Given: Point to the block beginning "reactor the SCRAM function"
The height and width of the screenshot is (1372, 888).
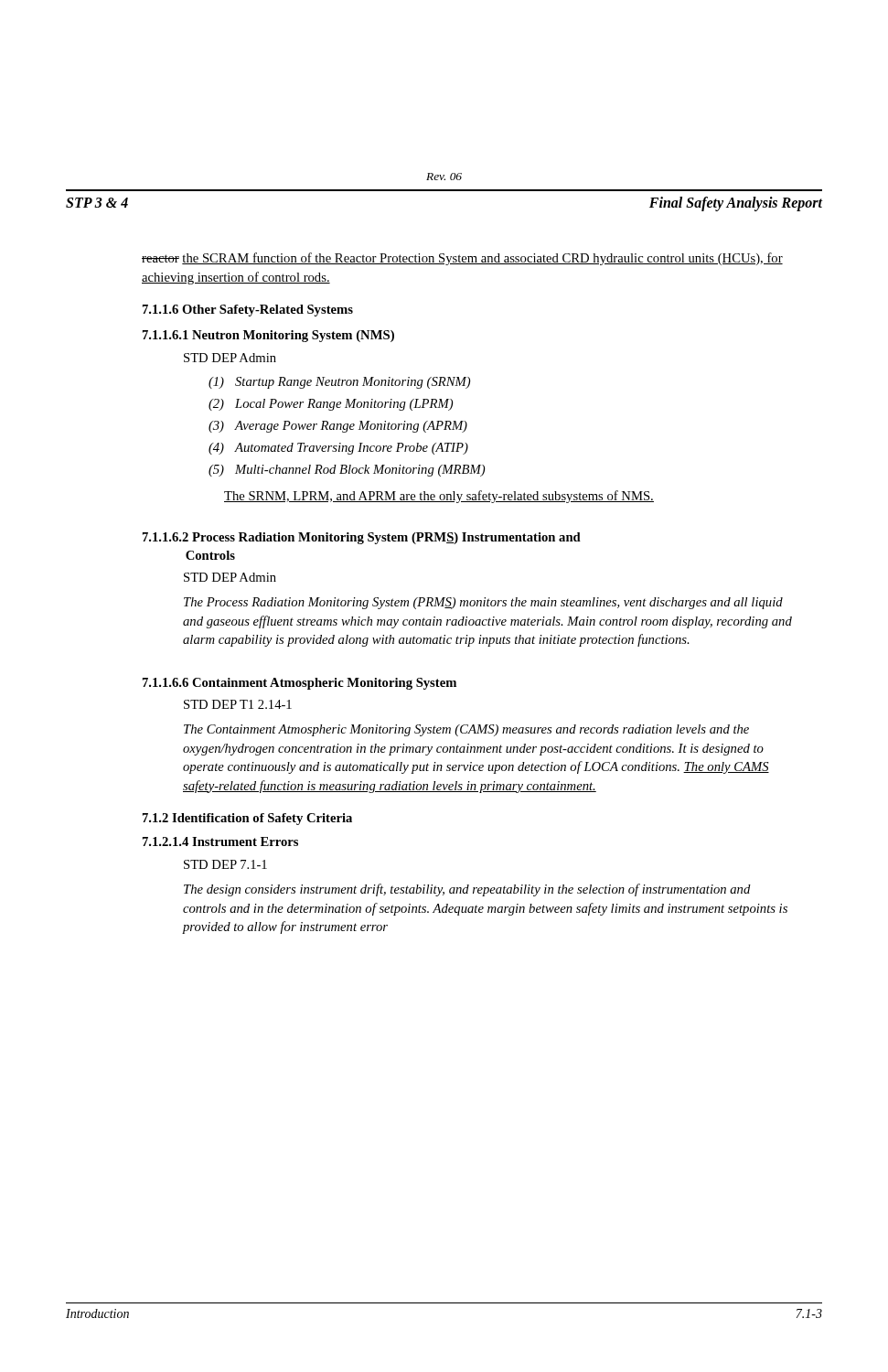Looking at the screenshot, I should pos(462,267).
